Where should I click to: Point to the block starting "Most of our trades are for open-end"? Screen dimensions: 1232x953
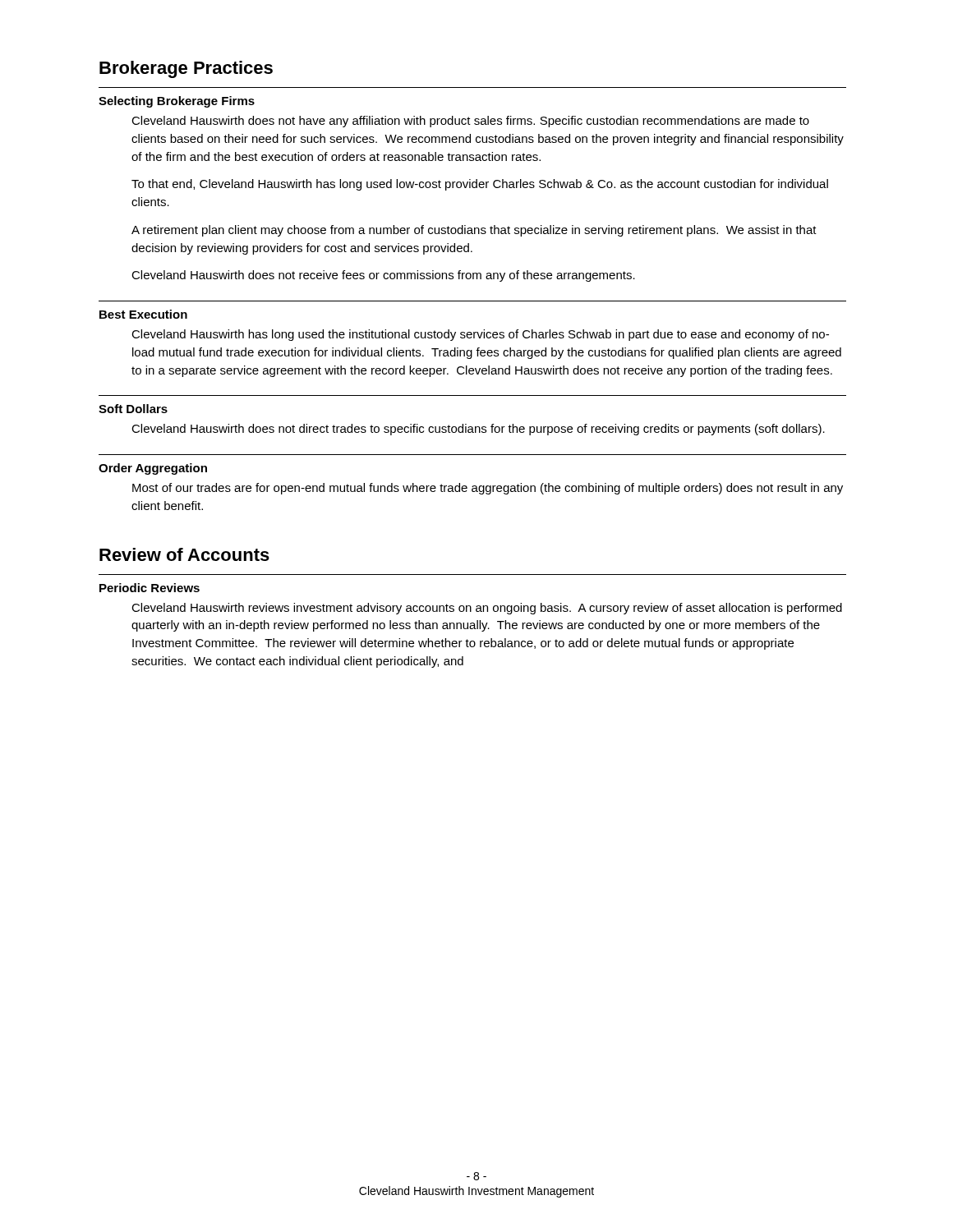487,496
